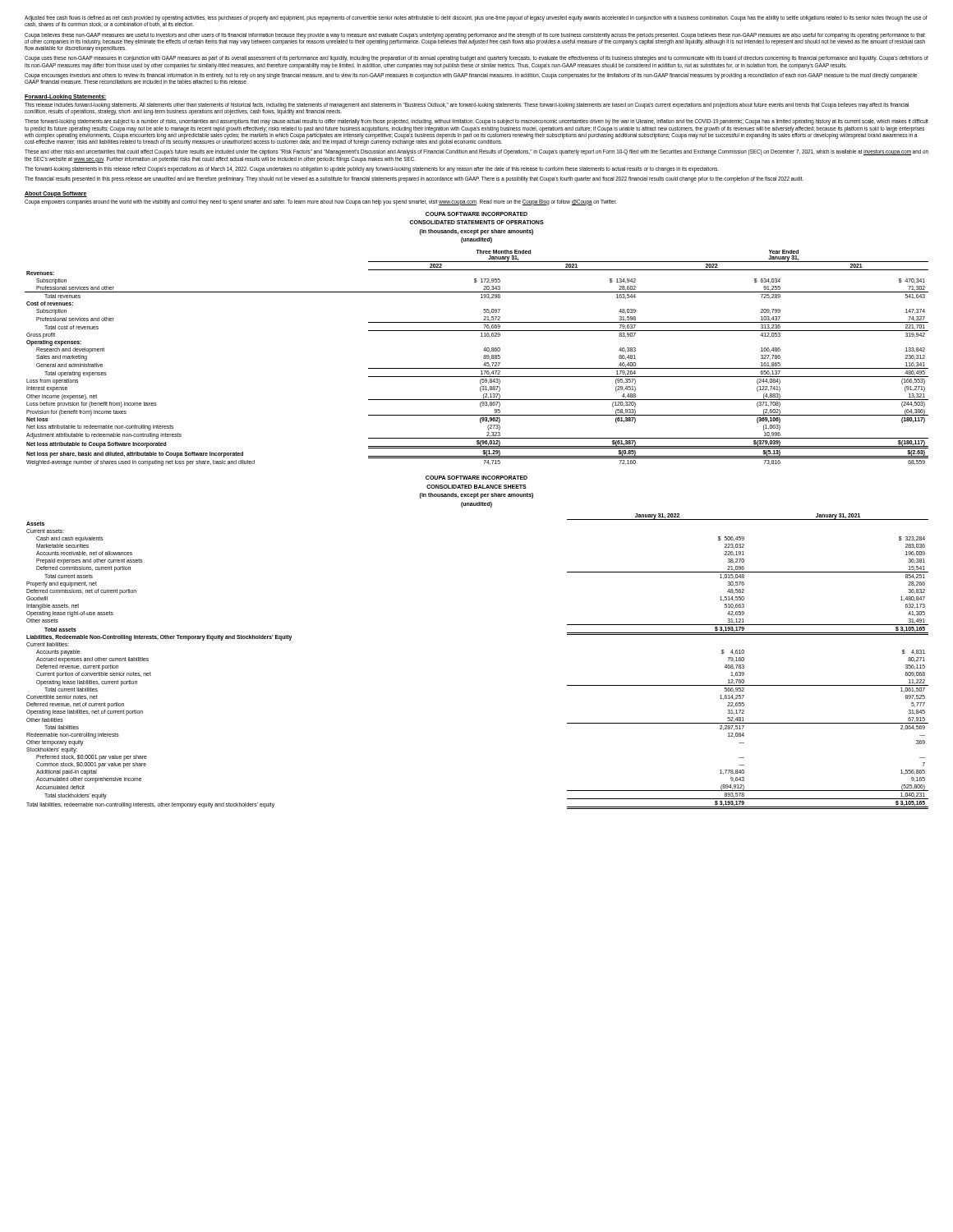The width and height of the screenshot is (953, 1232).
Task: Click on the text block that reads "The financial results presented in this"
Action: (x=414, y=179)
